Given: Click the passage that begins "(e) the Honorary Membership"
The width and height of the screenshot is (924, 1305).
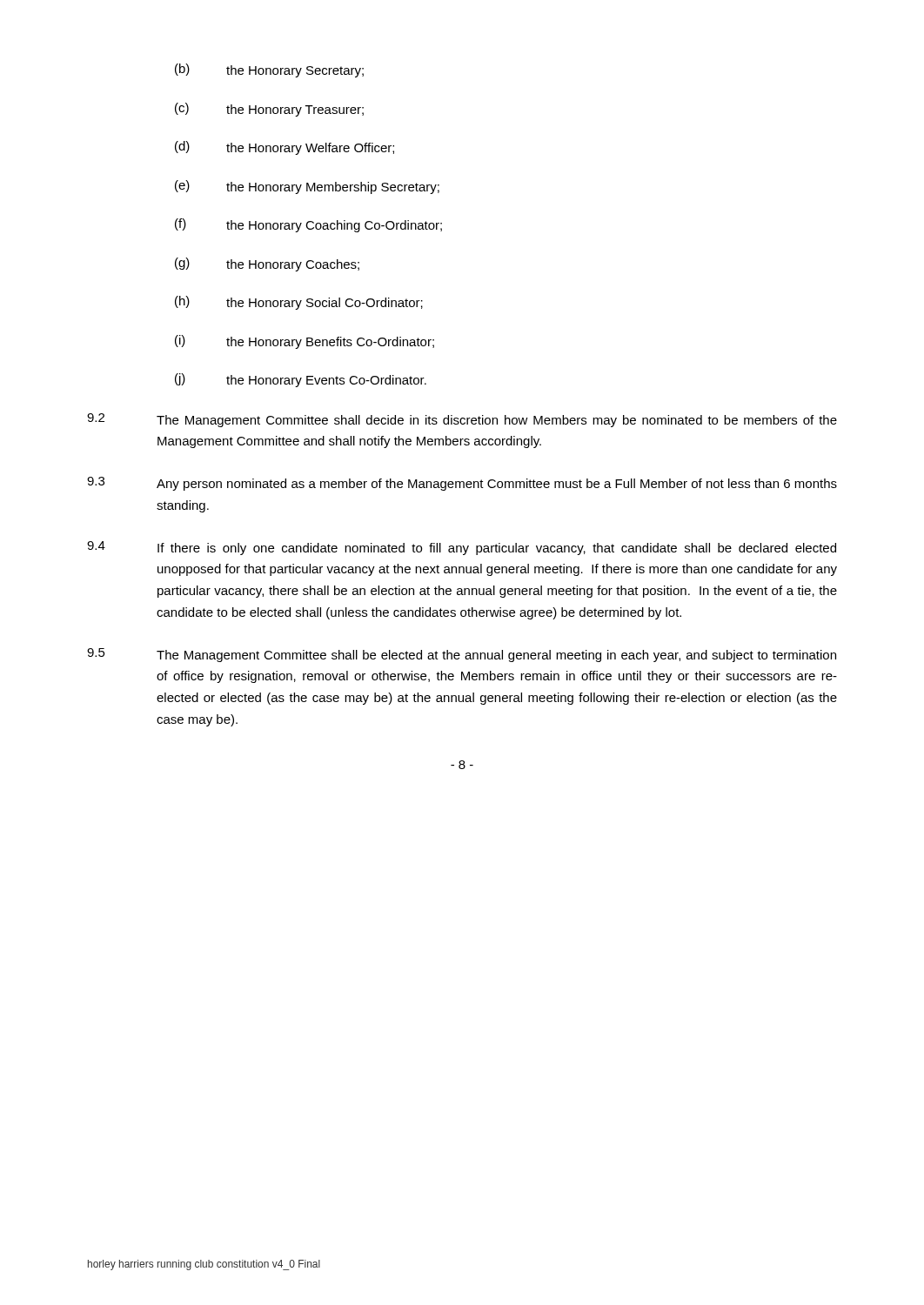Looking at the screenshot, I should [x=307, y=187].
